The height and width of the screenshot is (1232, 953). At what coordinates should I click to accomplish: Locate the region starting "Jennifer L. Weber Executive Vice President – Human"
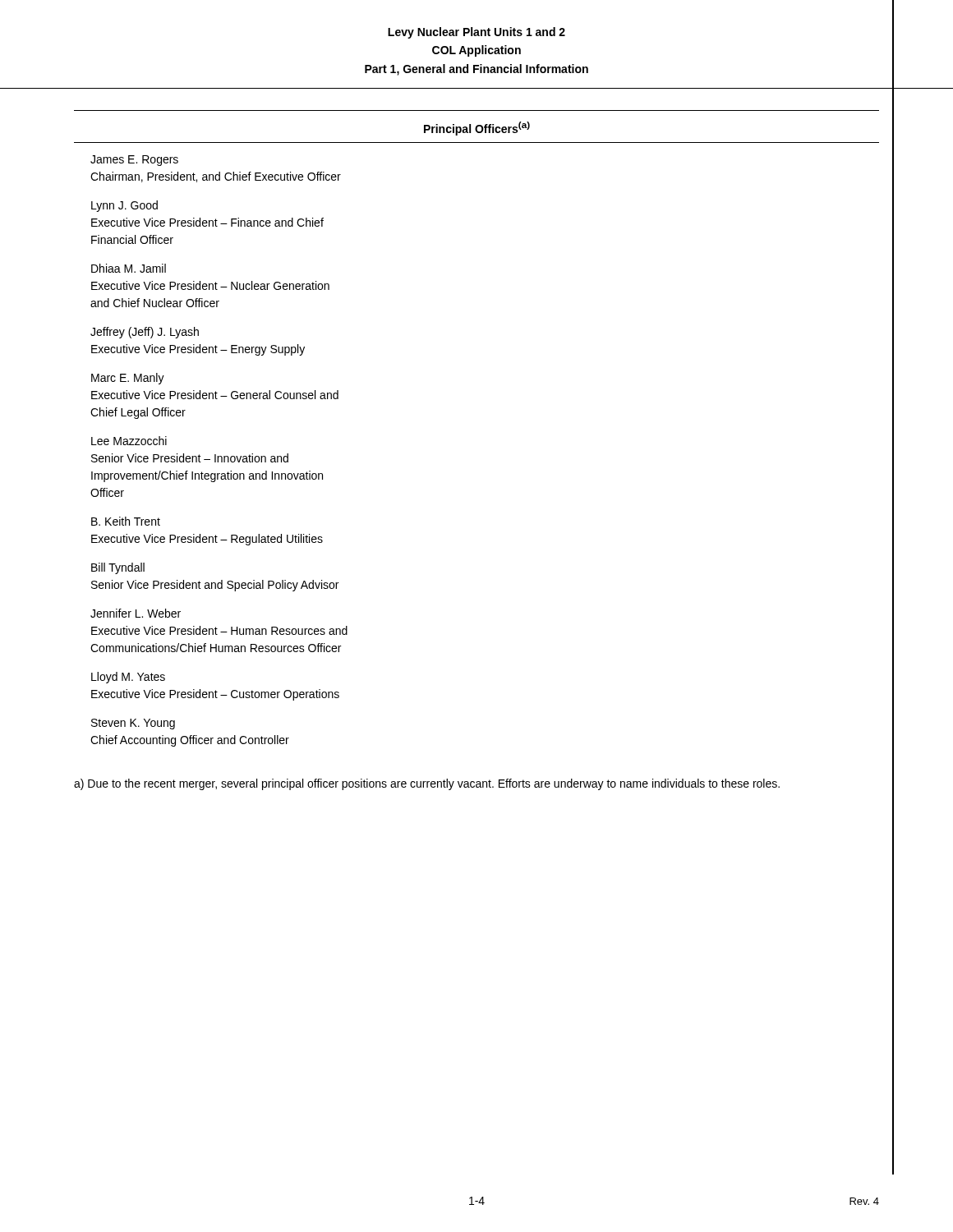[x=219, y=631]
